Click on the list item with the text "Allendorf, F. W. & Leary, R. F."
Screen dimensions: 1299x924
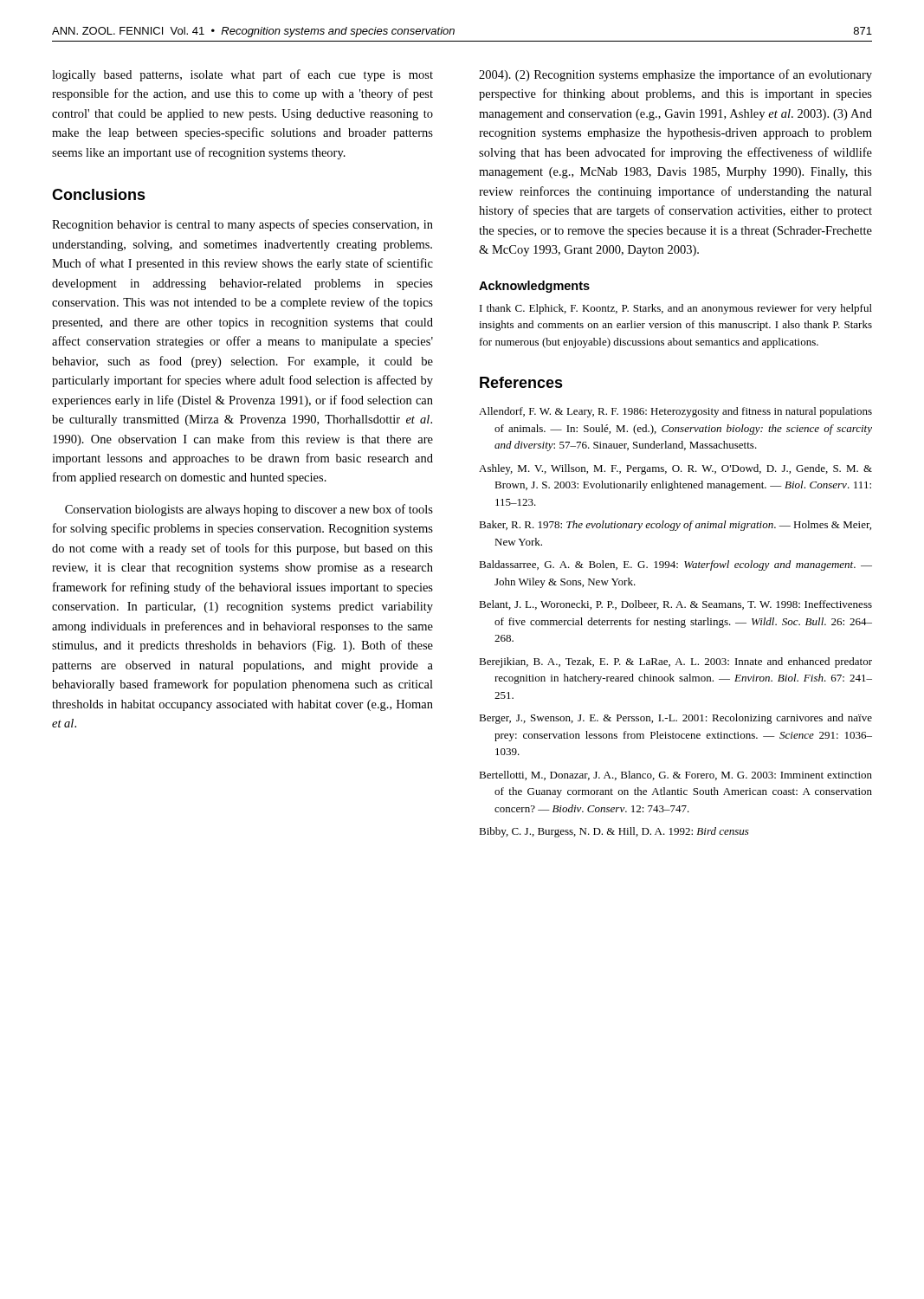(675, 428)
